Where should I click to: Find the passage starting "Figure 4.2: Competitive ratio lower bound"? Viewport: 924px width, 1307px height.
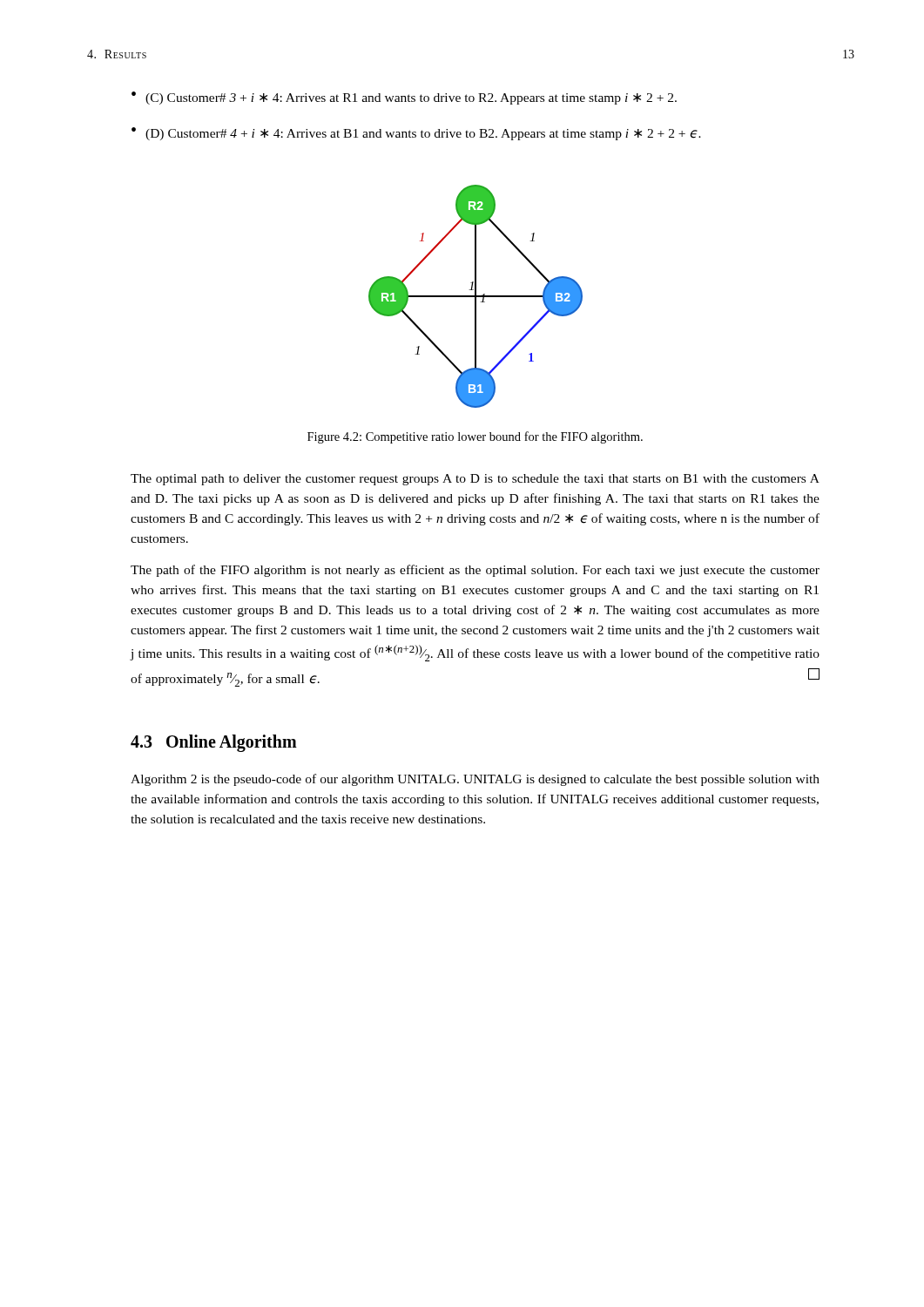pos(475,436)
